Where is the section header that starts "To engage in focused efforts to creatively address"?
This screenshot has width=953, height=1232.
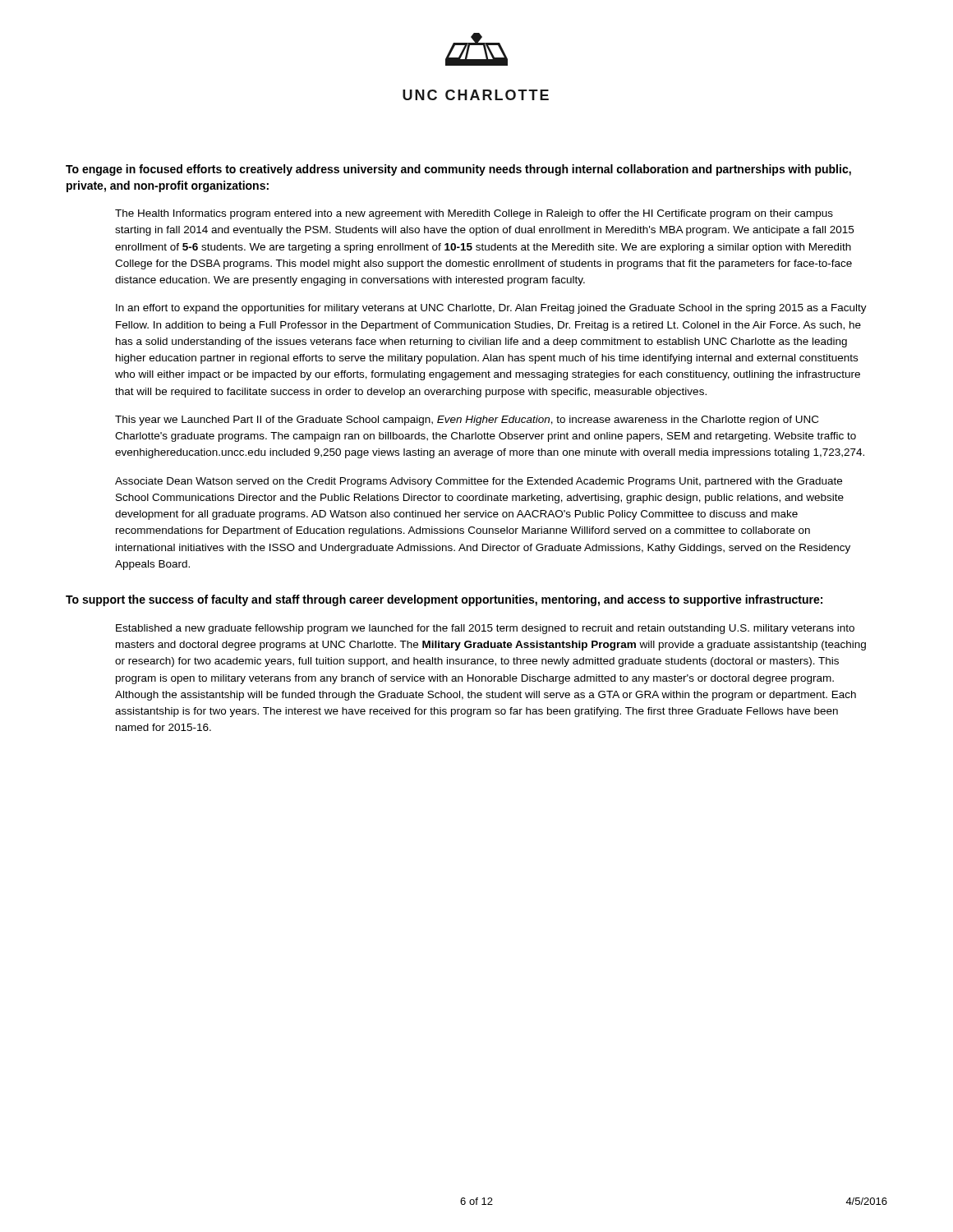459,177
